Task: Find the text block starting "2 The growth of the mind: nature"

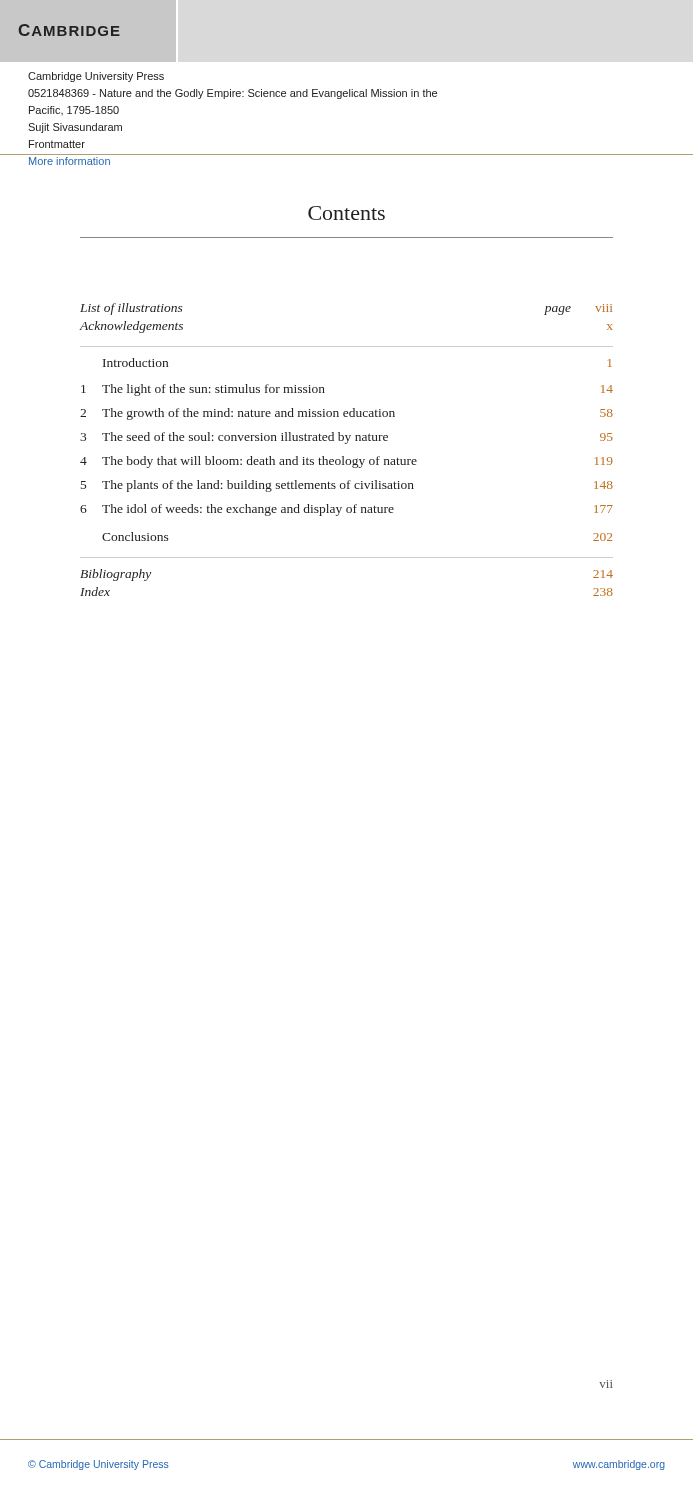Action: (346, 413)
